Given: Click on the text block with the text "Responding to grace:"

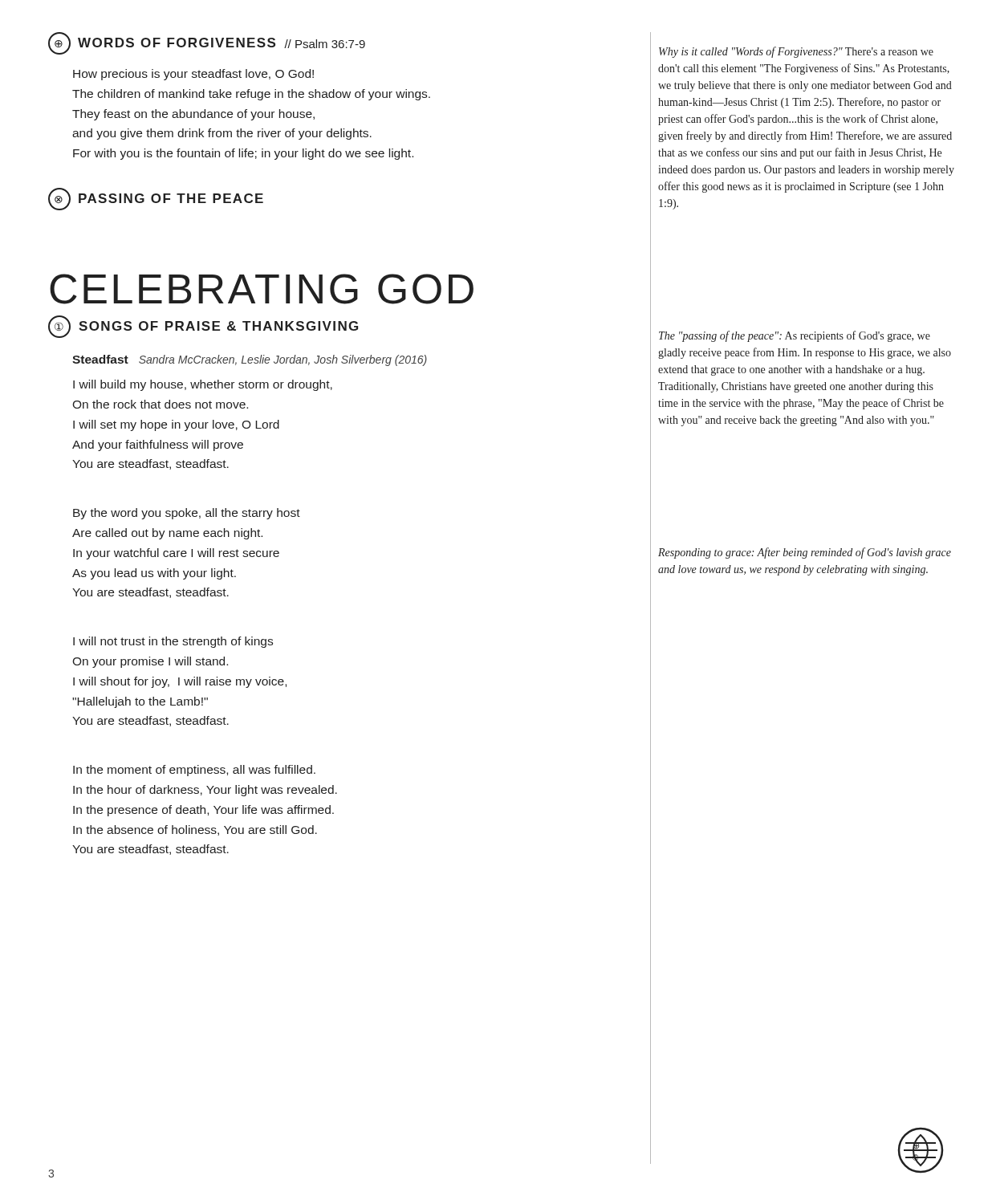Looking at the screenshot, I should [x=807, y=561].
